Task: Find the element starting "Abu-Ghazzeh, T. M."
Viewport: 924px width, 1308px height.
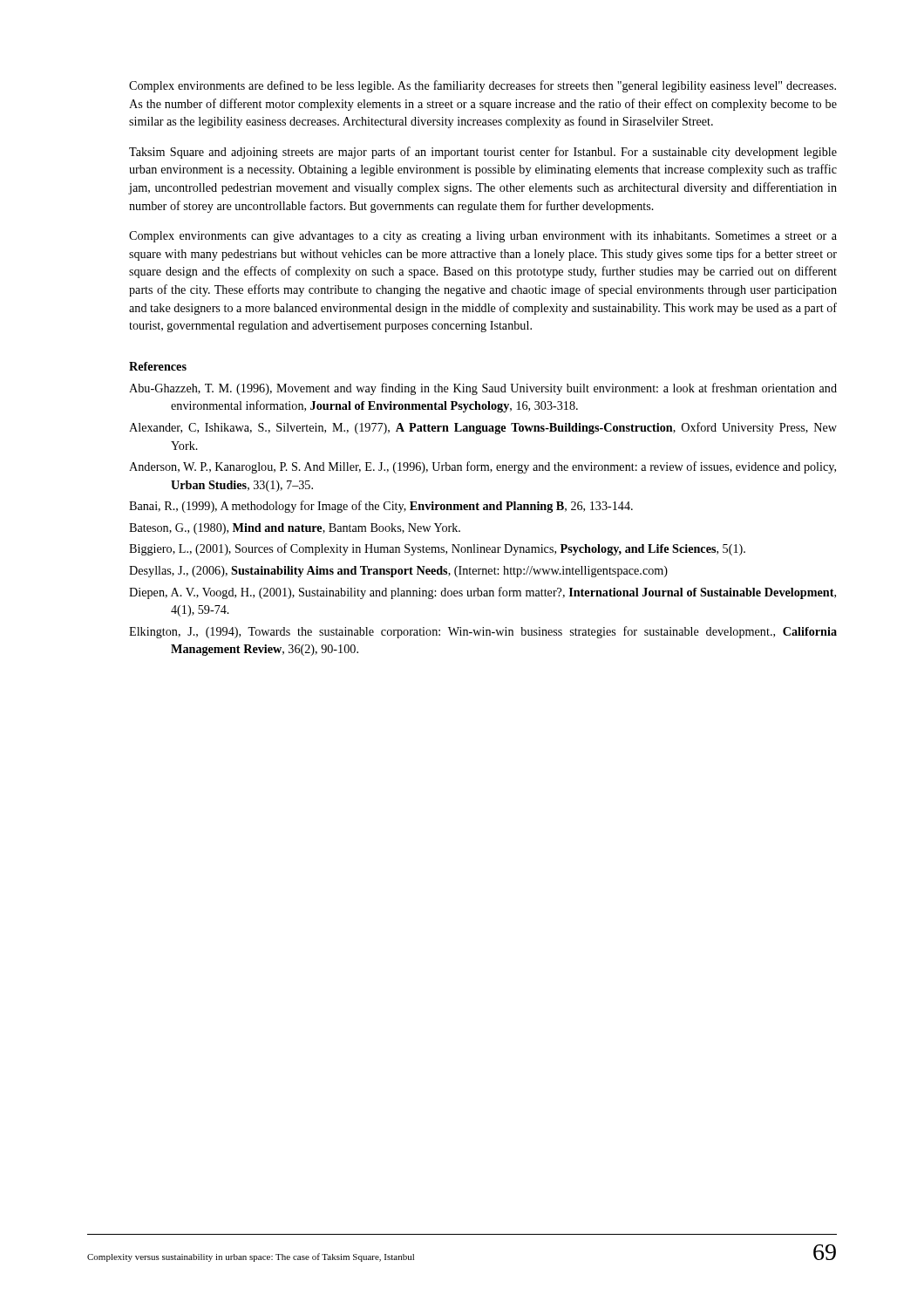Action: pyautogui.click(x=483, y=397)
